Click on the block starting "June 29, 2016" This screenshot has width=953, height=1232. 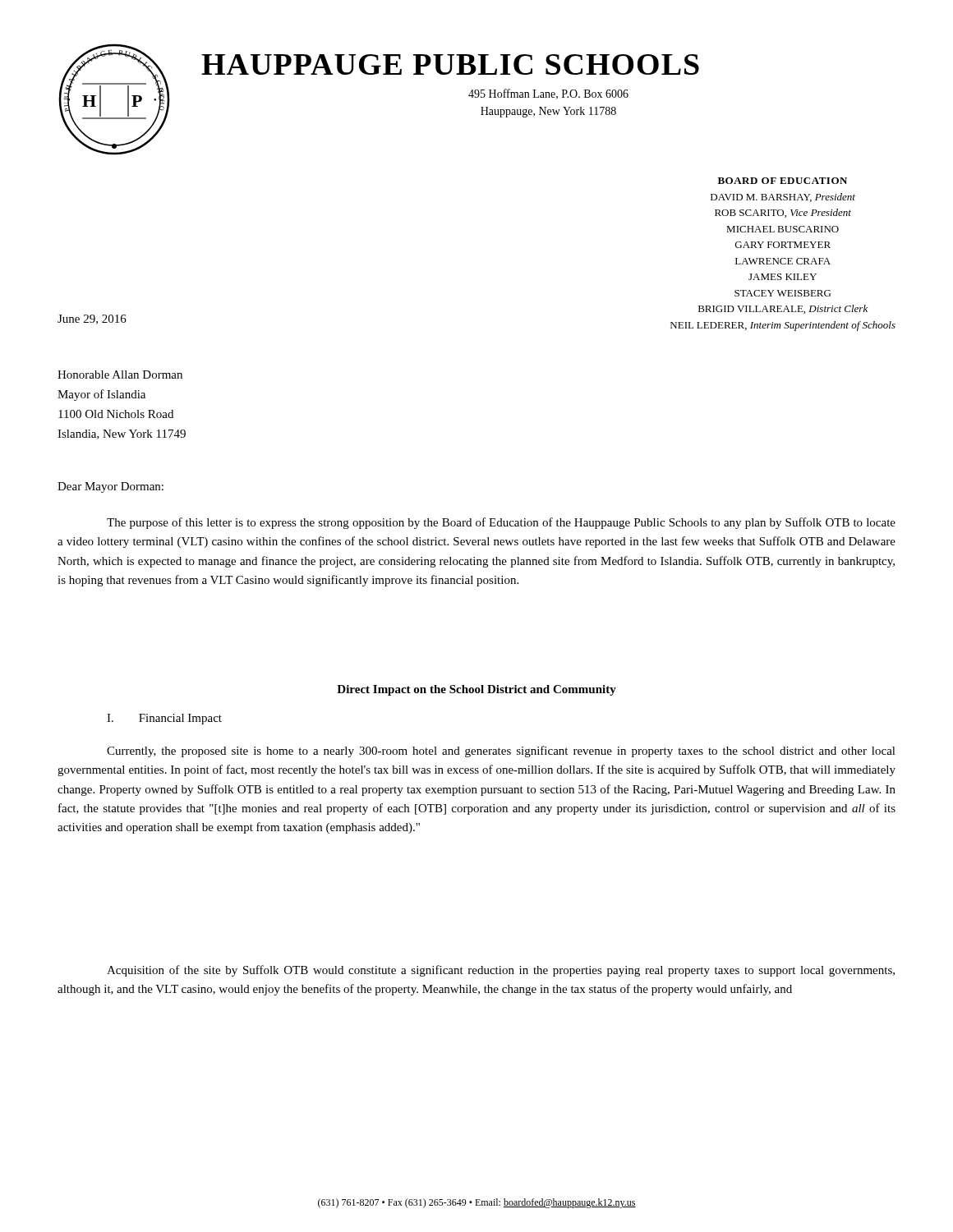tap(92, 319)
